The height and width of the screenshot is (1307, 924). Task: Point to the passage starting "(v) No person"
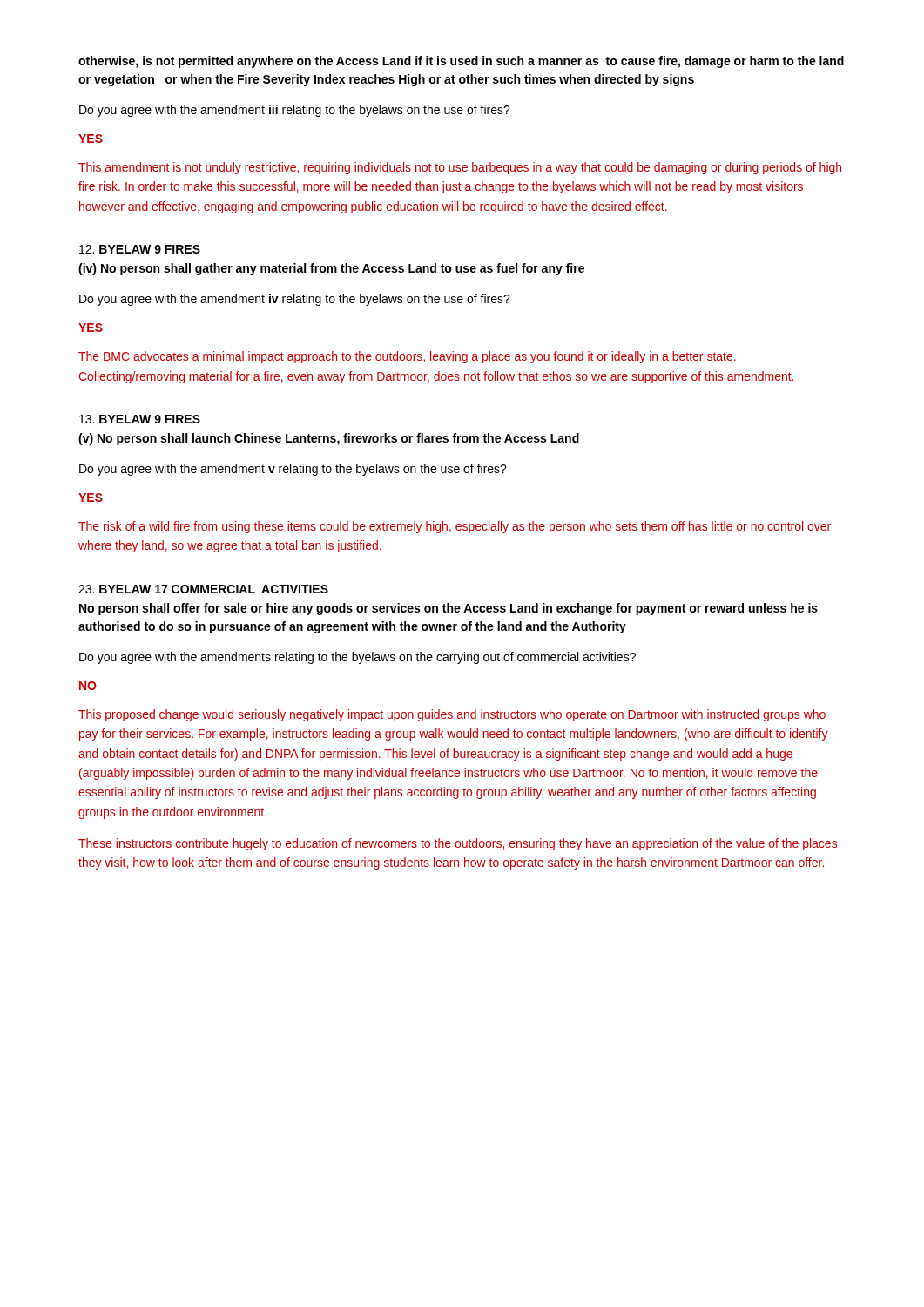[x=329, y=438]
